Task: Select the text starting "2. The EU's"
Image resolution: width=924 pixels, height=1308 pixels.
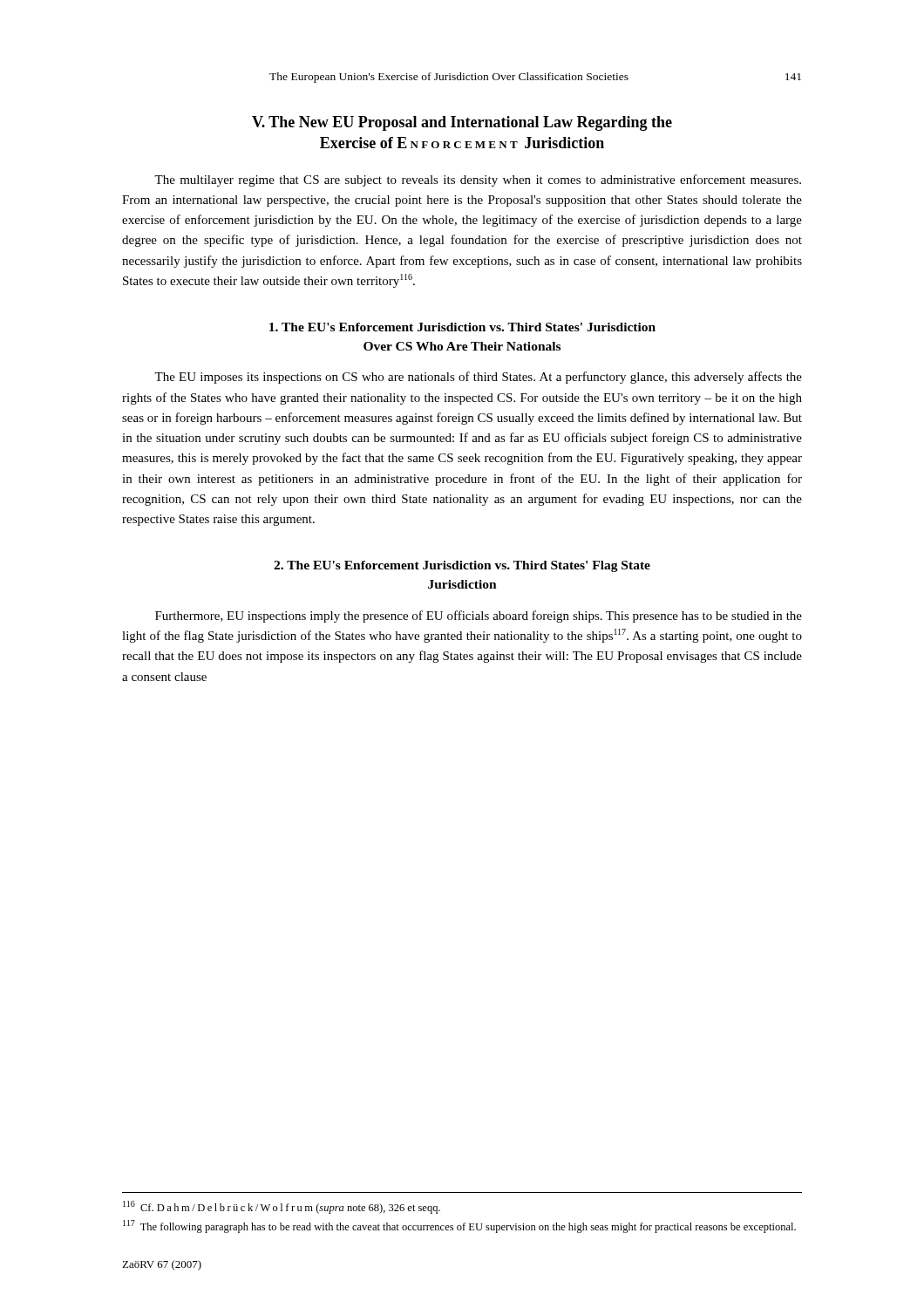Action: (x=462, y=575)
